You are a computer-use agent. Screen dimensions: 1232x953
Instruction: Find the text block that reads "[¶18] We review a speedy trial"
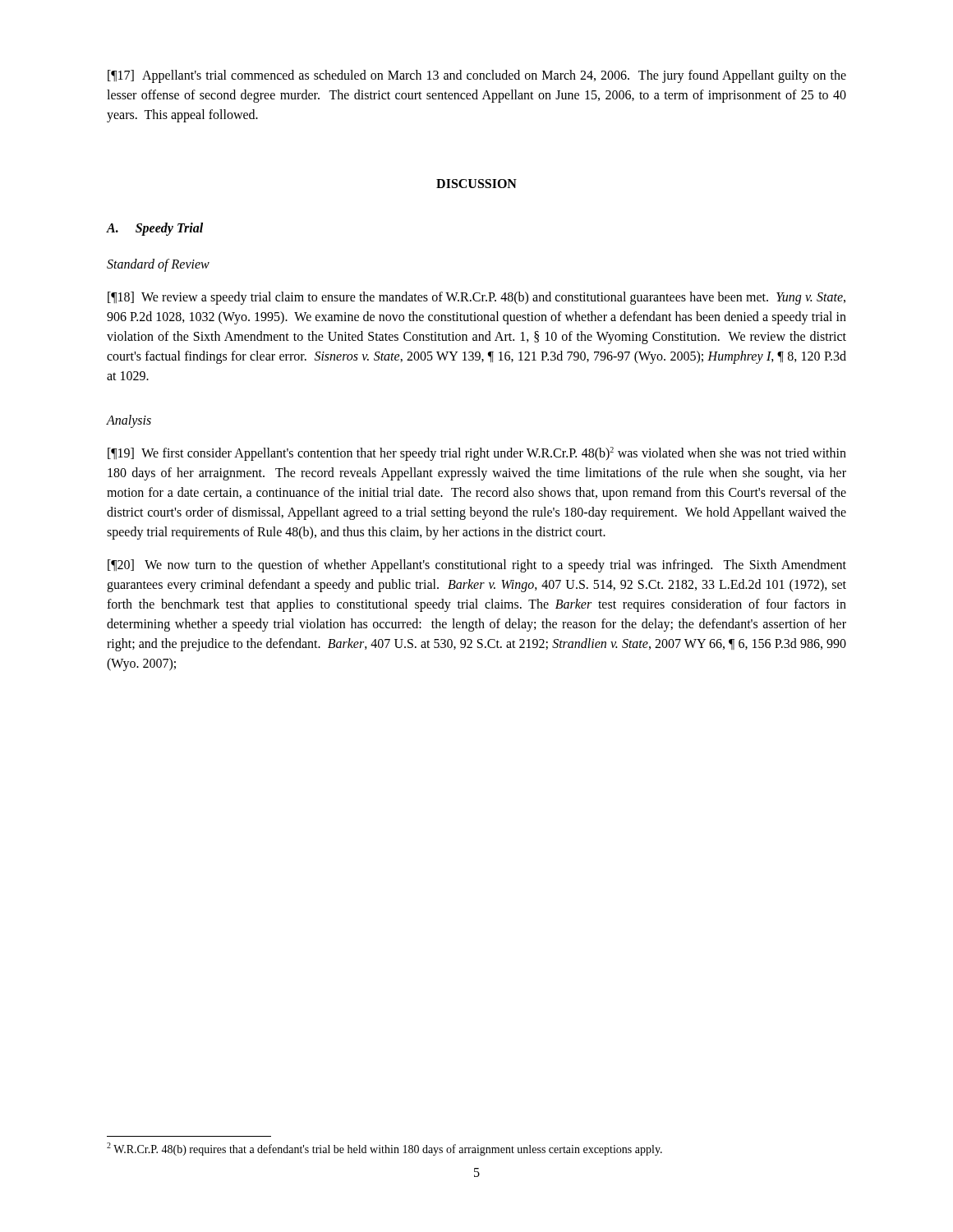click(x=476, y=336)
